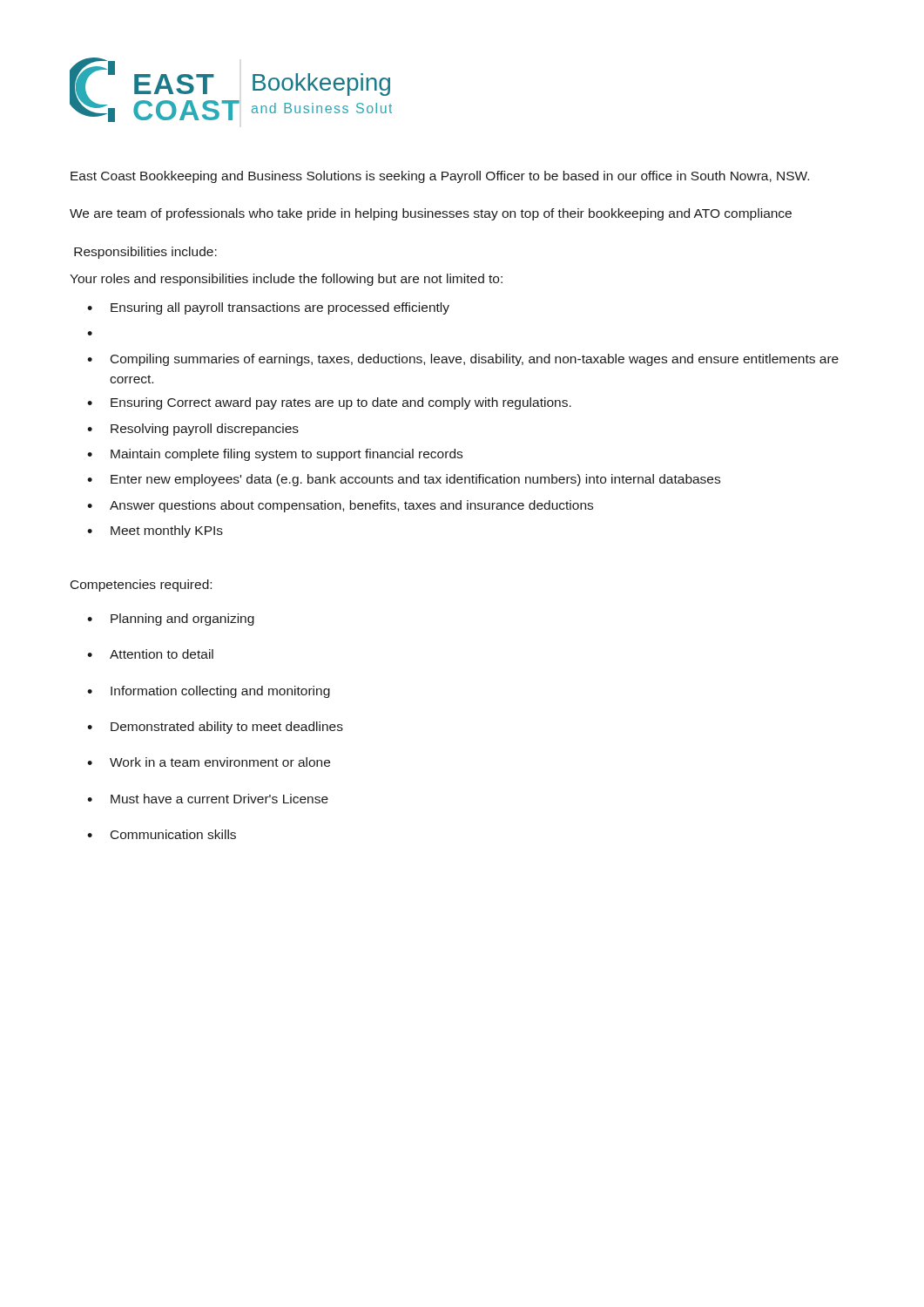Click on the block starting "Competencies required:"

(x=141, y=584)
